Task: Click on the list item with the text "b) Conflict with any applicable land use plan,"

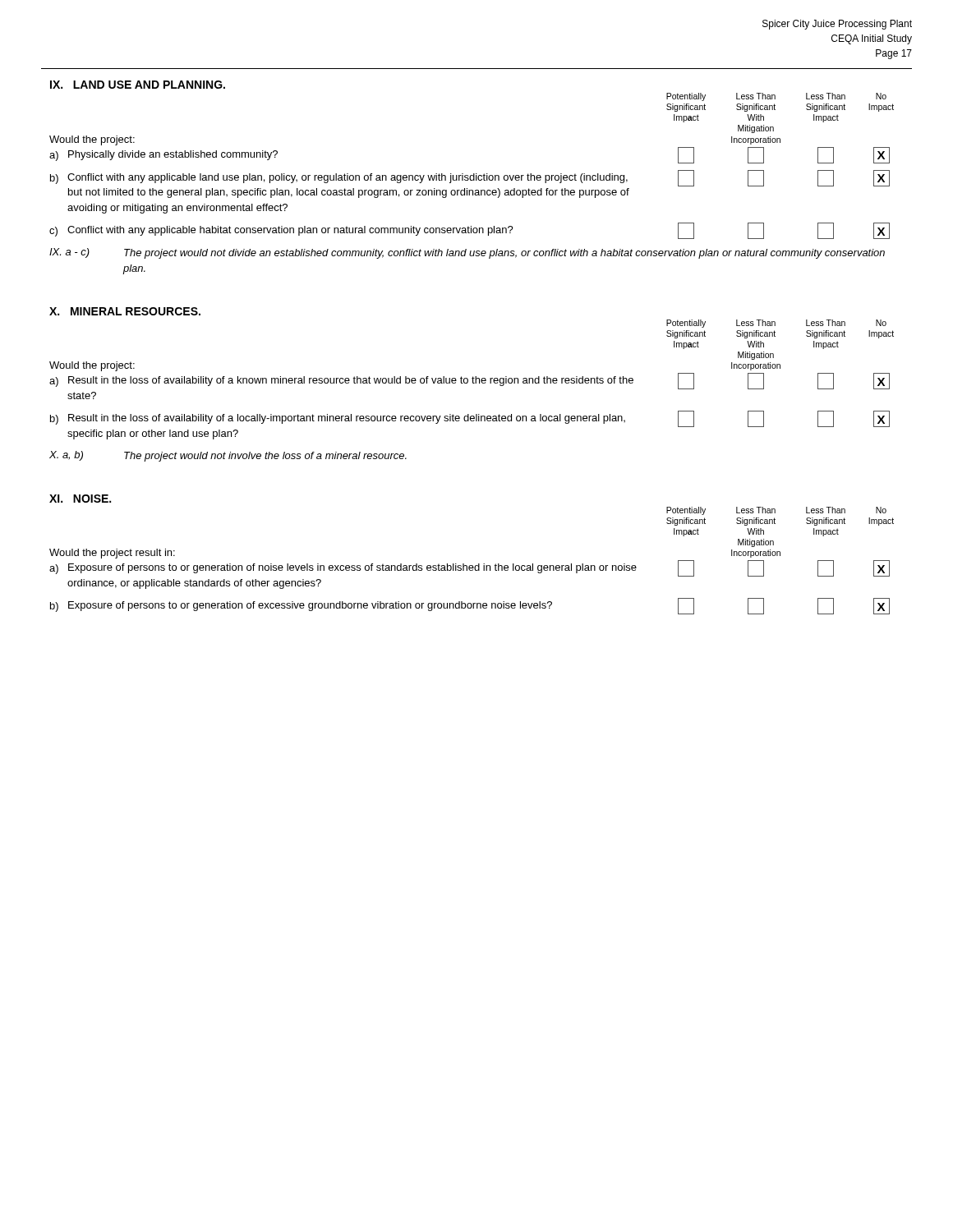Action: [x=476, y=193]
